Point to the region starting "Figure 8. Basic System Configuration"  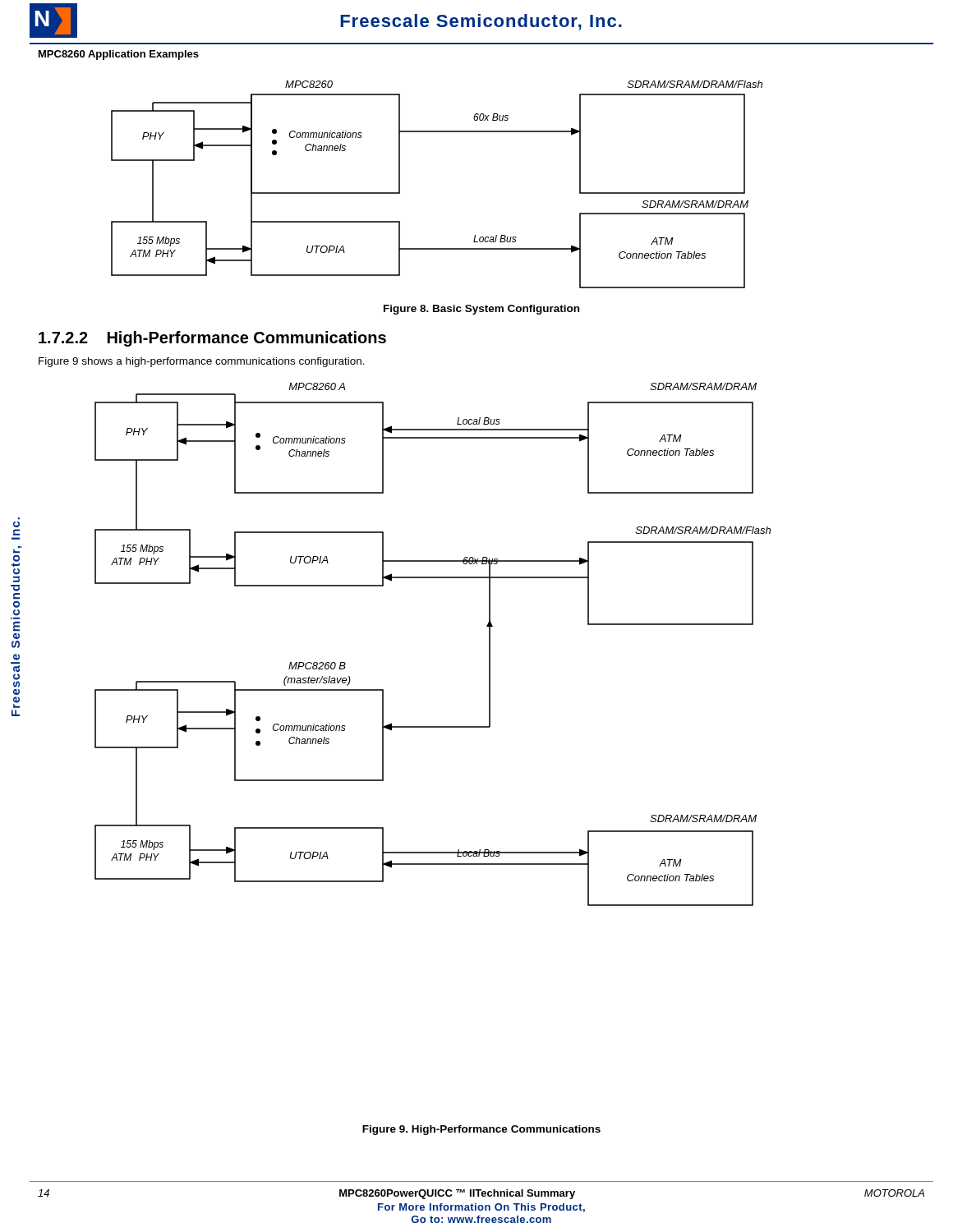click(481, 308)
